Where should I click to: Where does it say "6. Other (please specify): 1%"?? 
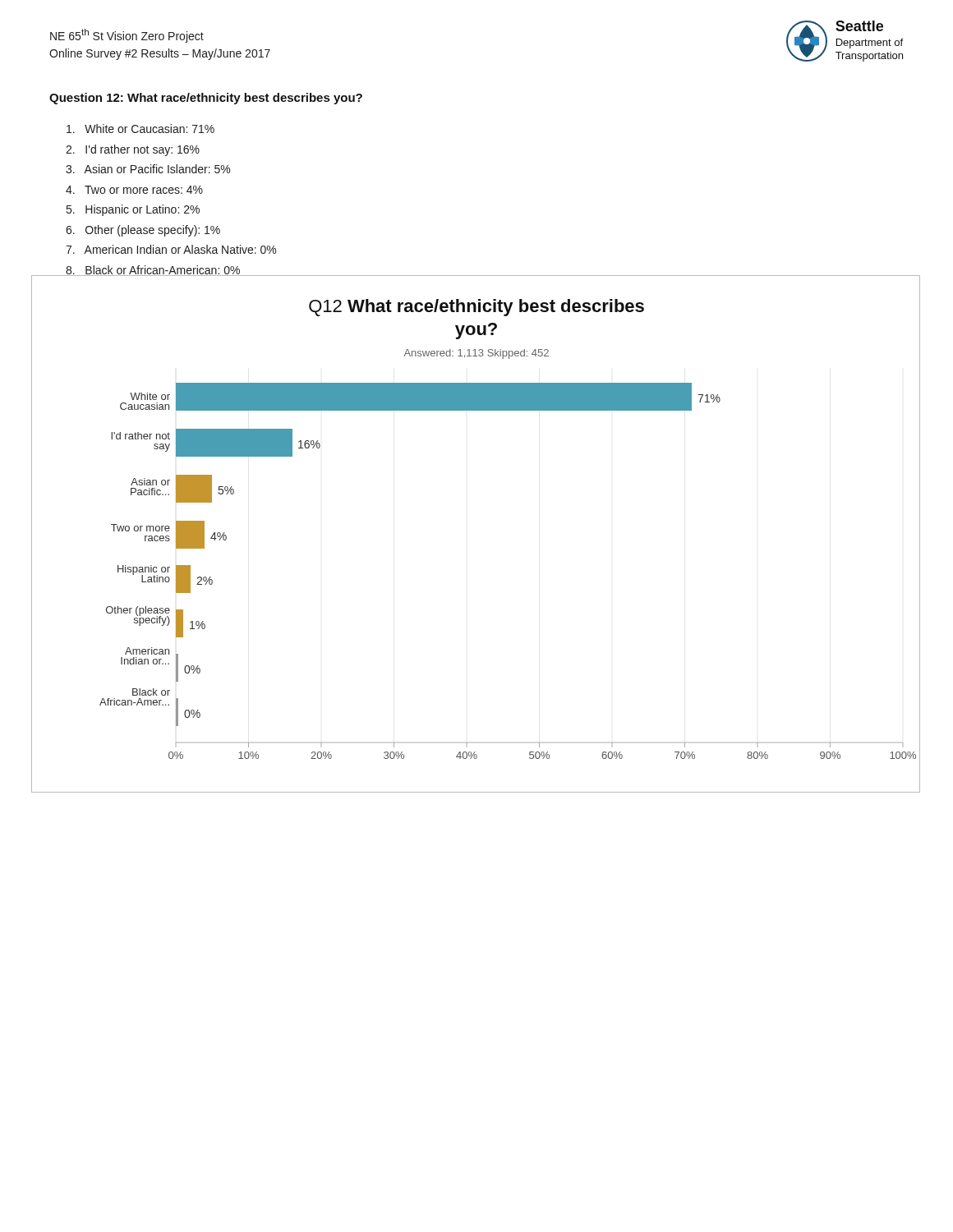143,230
